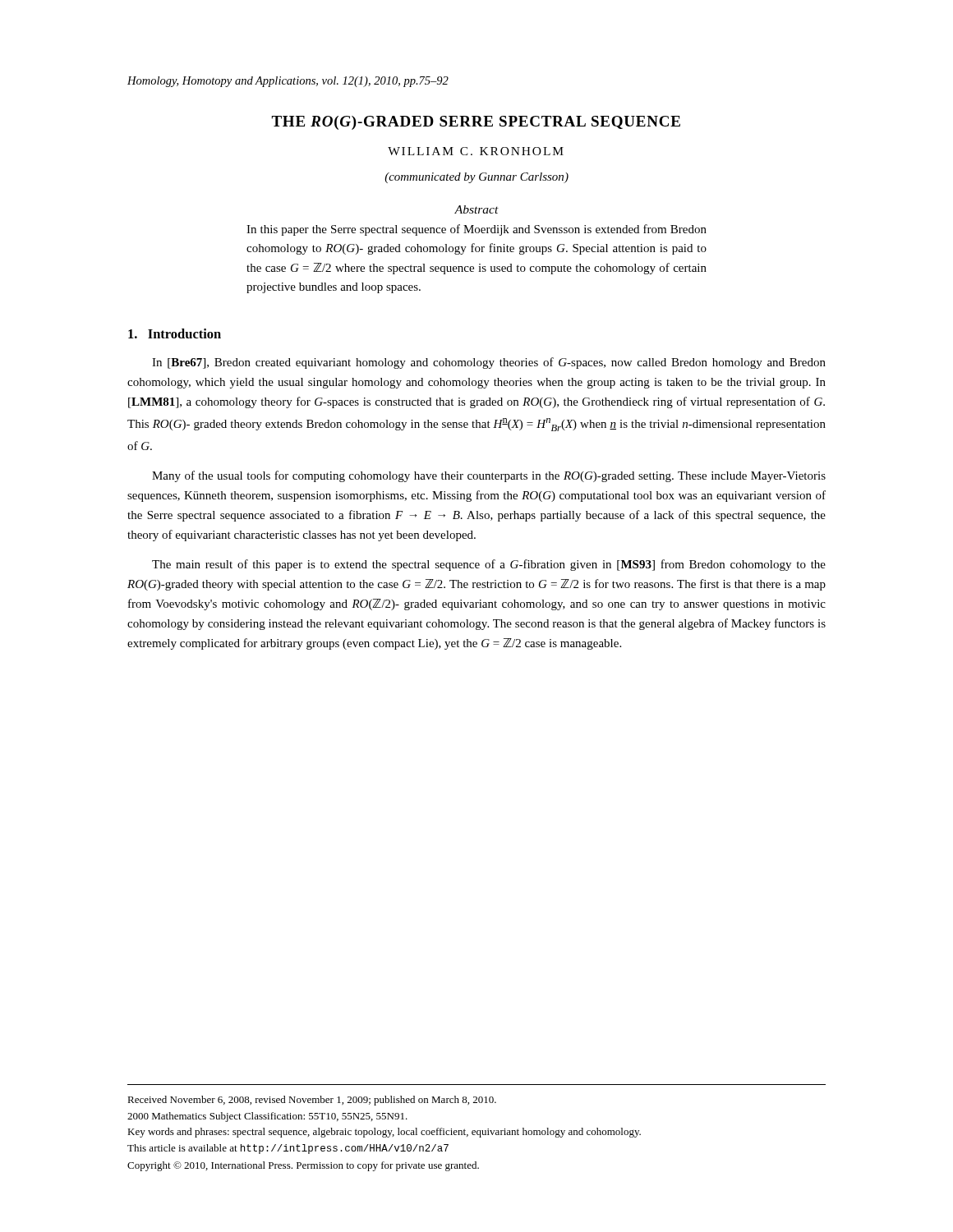Find the block starting "WILLIAM C. KRONHOLM"

pos(476,151)
